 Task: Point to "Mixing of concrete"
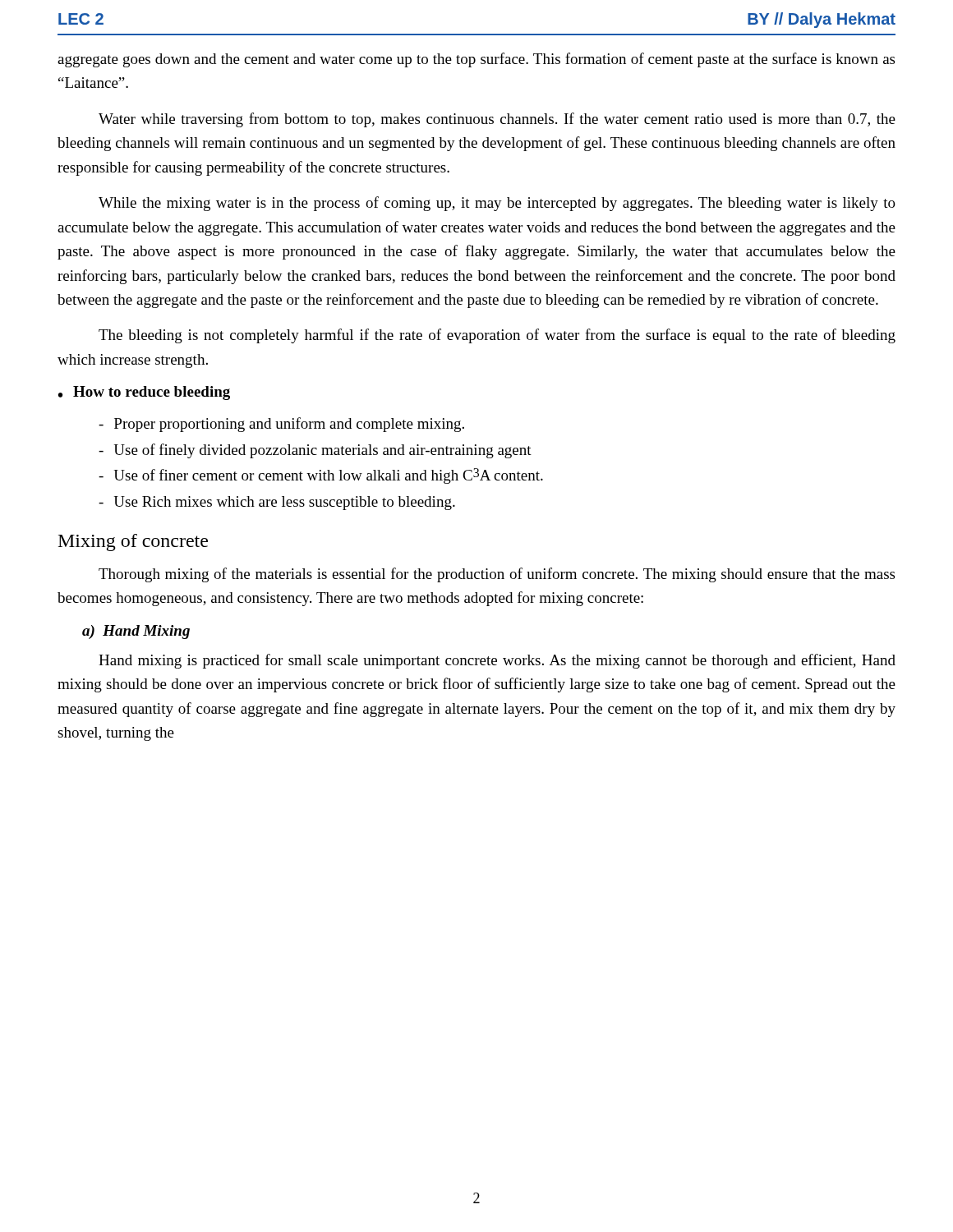[133, 540]
